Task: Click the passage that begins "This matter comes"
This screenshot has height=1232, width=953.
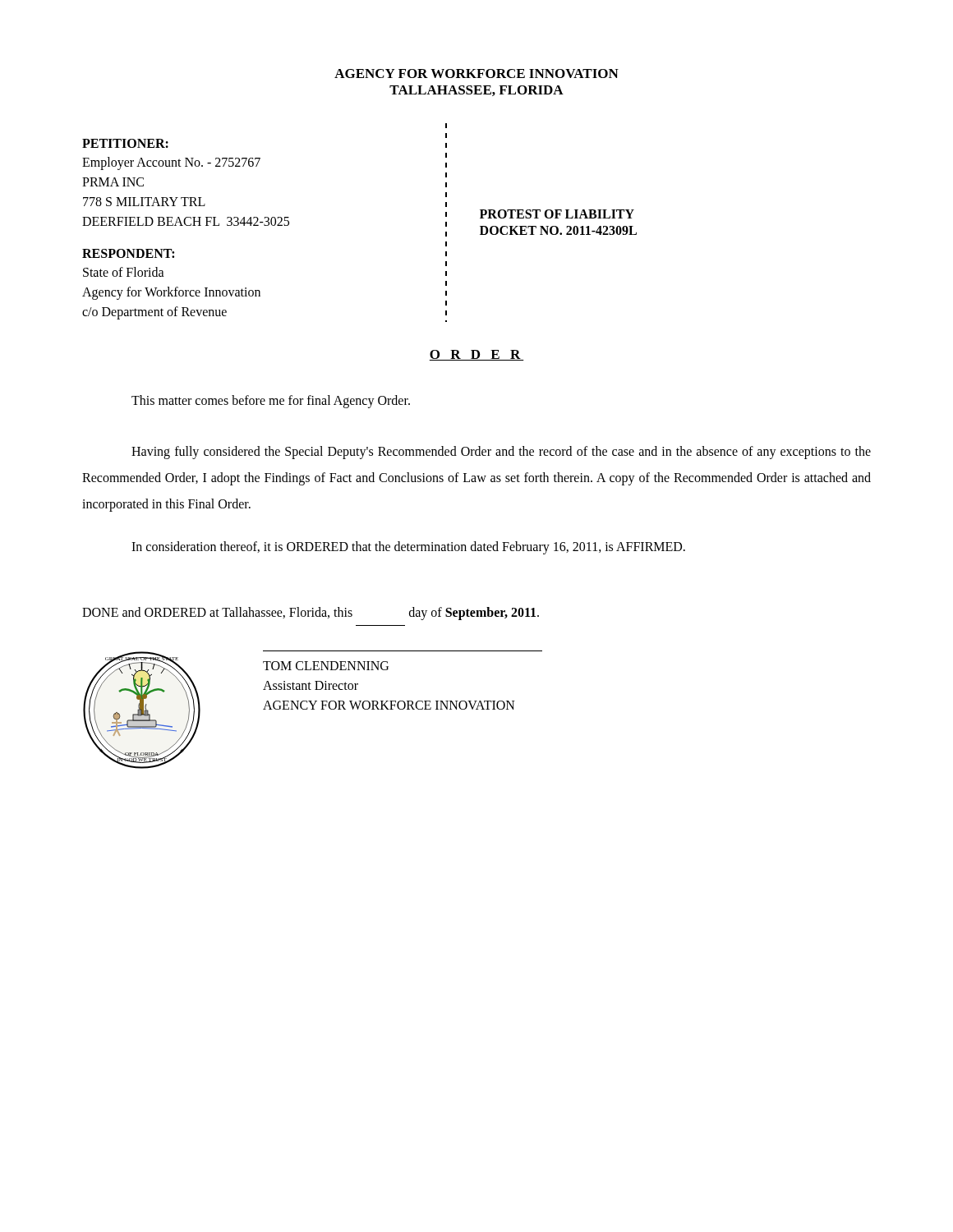Action: click(x=271, y=400)
